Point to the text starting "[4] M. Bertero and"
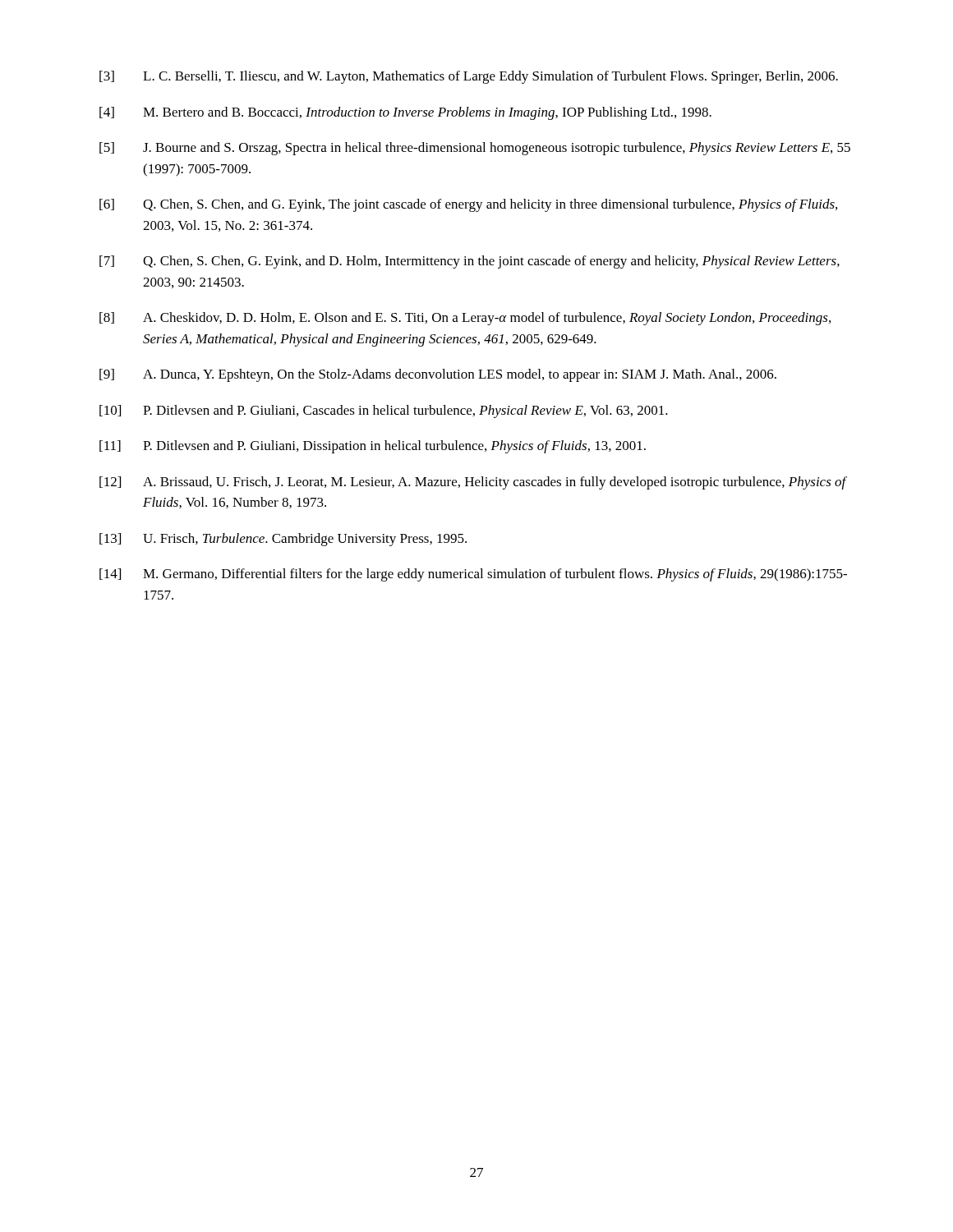The height and width of the screenshot is (1232, 953). click(x=476, y=112)
